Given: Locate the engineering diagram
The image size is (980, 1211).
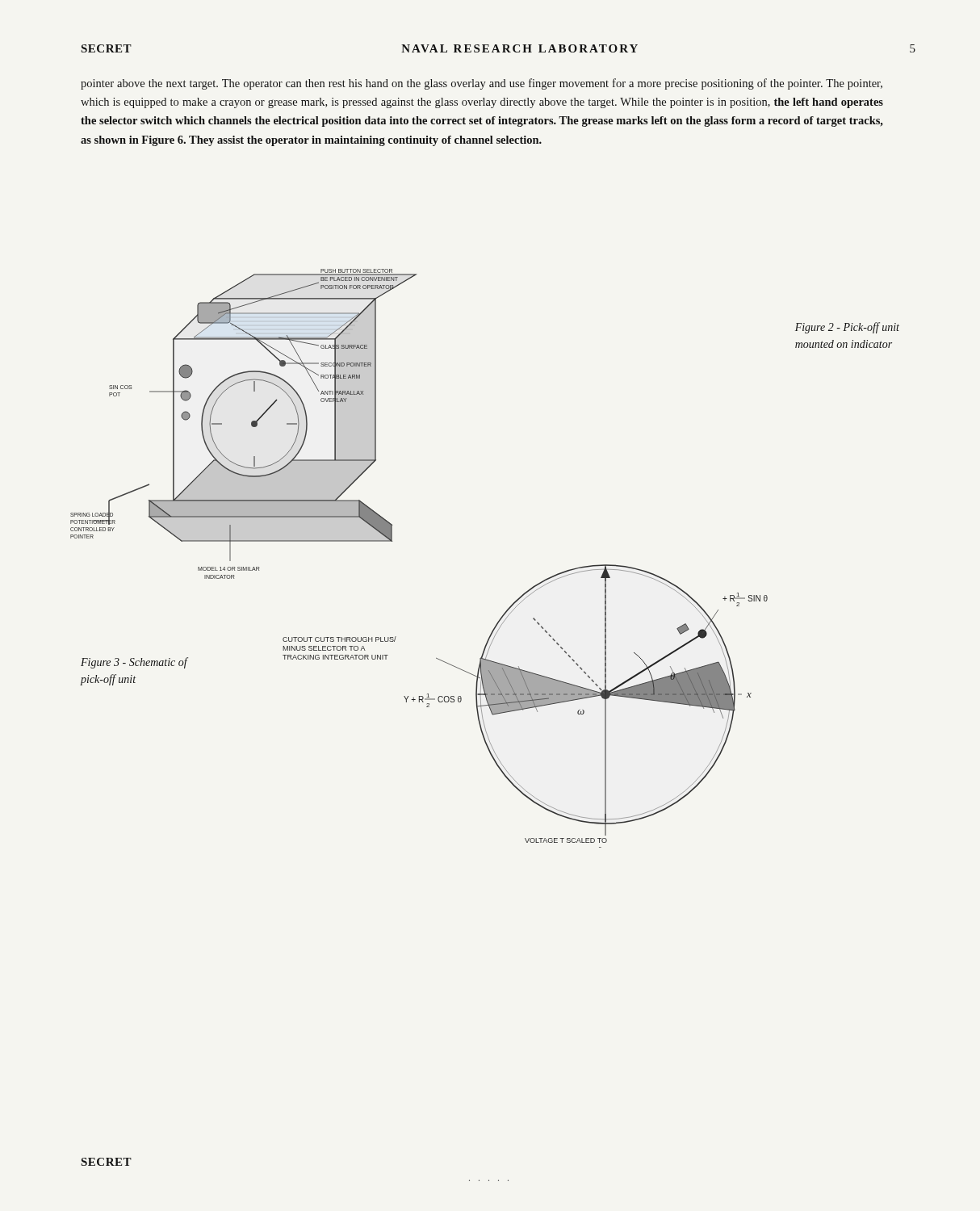Looking at the screenshot, I should pos(291,424).
